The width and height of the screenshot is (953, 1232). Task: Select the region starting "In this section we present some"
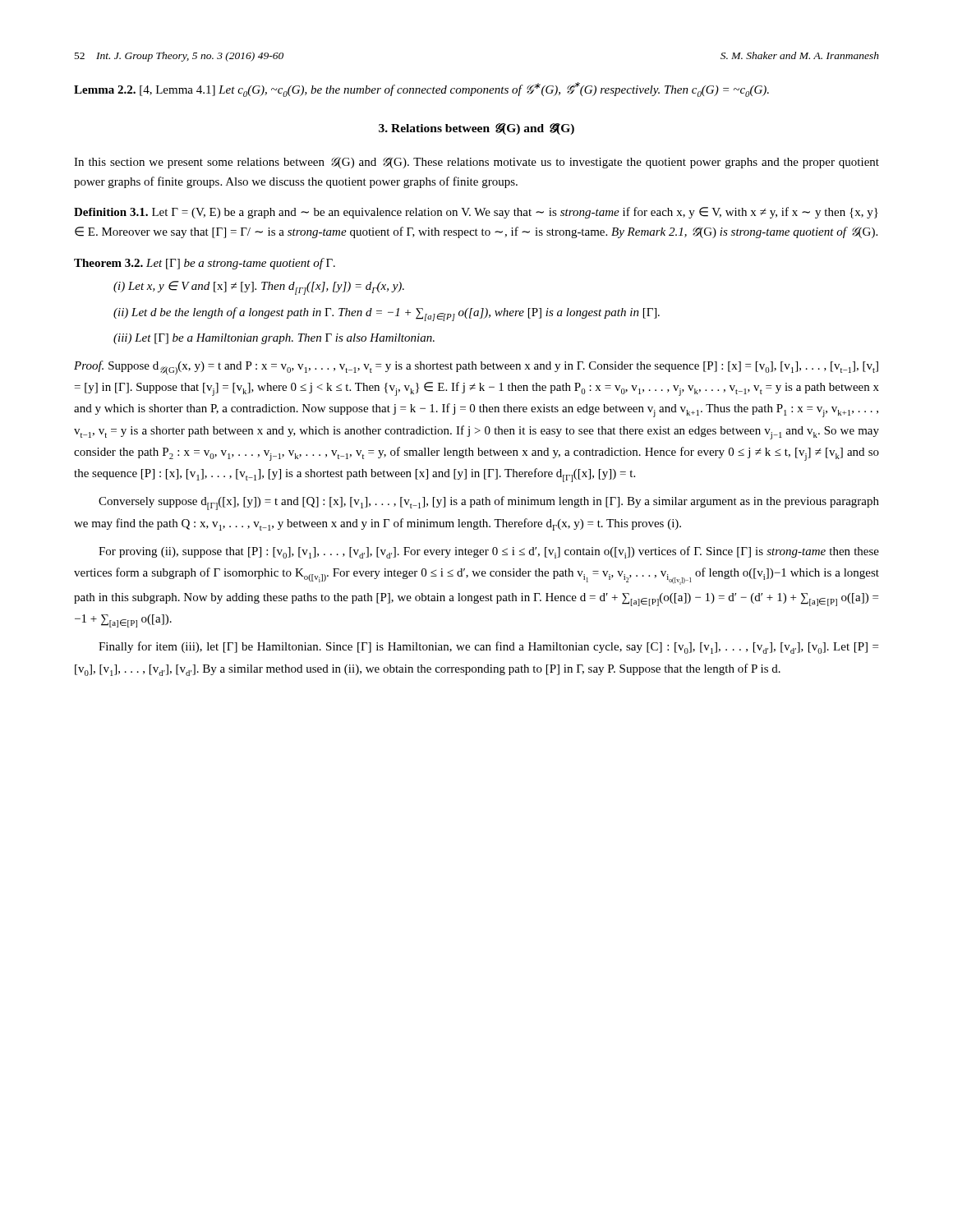pos(476,172)
